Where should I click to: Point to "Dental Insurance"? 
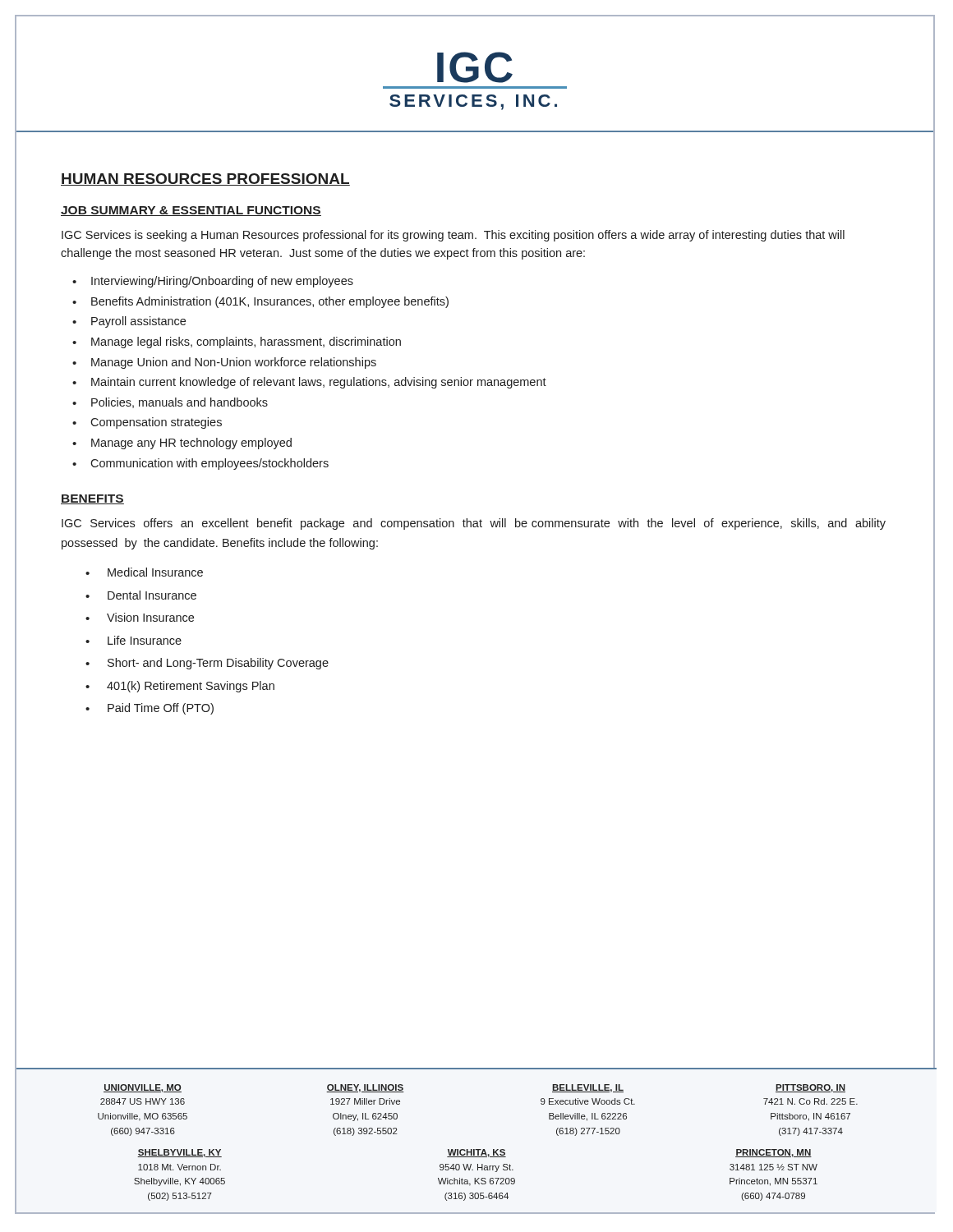(152, 595)
